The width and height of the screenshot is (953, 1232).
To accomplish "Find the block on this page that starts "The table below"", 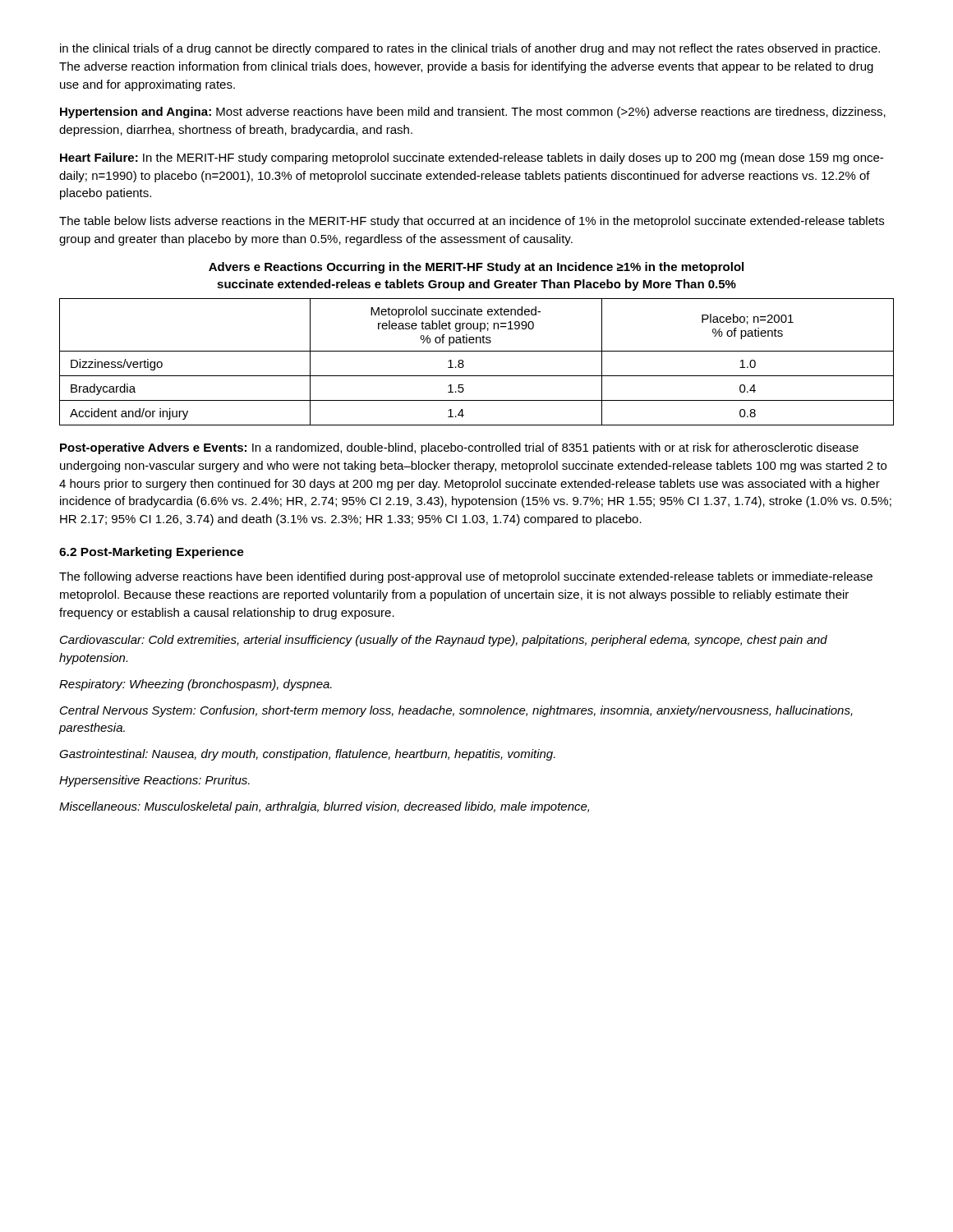I will point(476,230).
